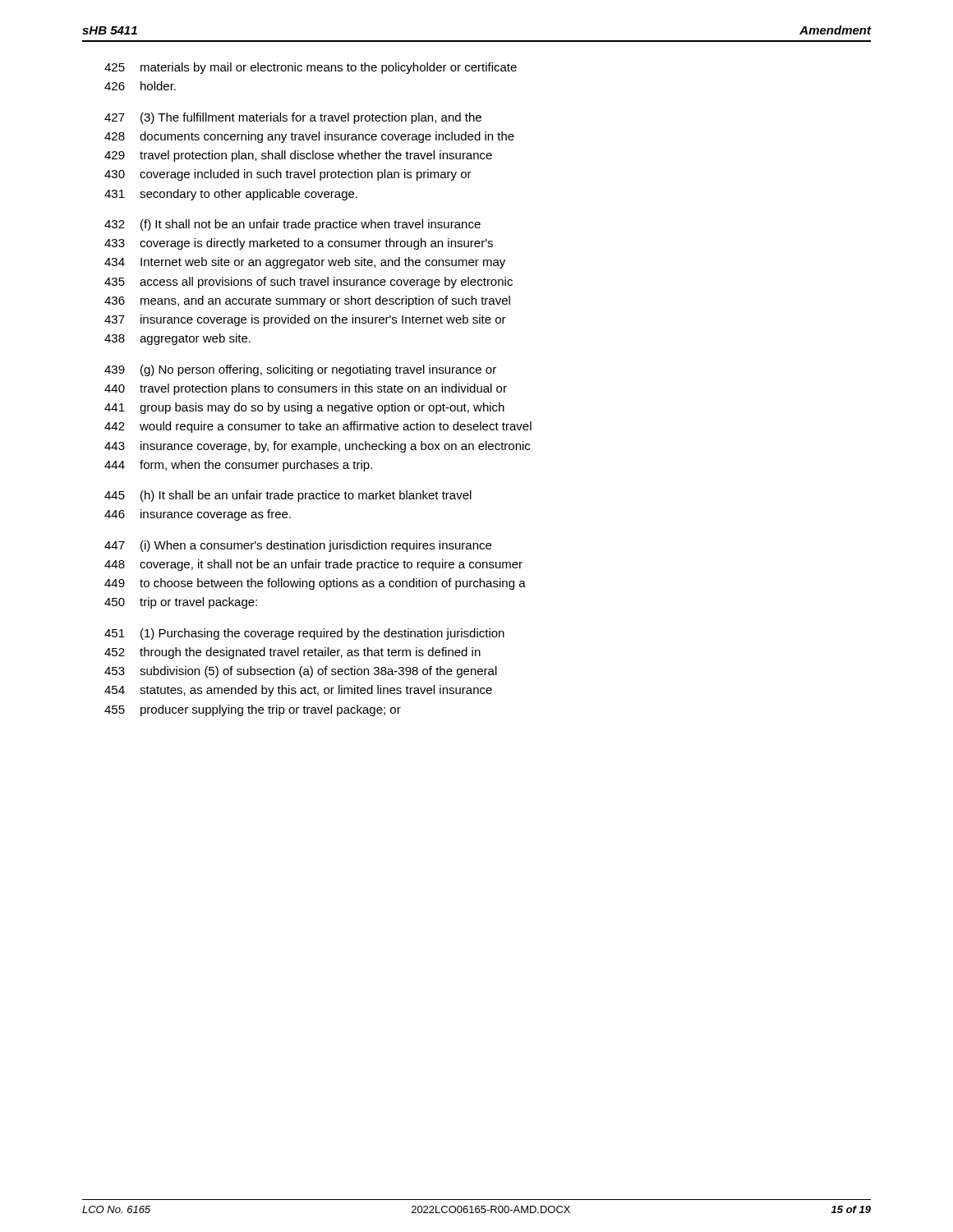Point to the region starting "445 (h) It"
This screenshot has height=1232, width=953.
point(476,505)
